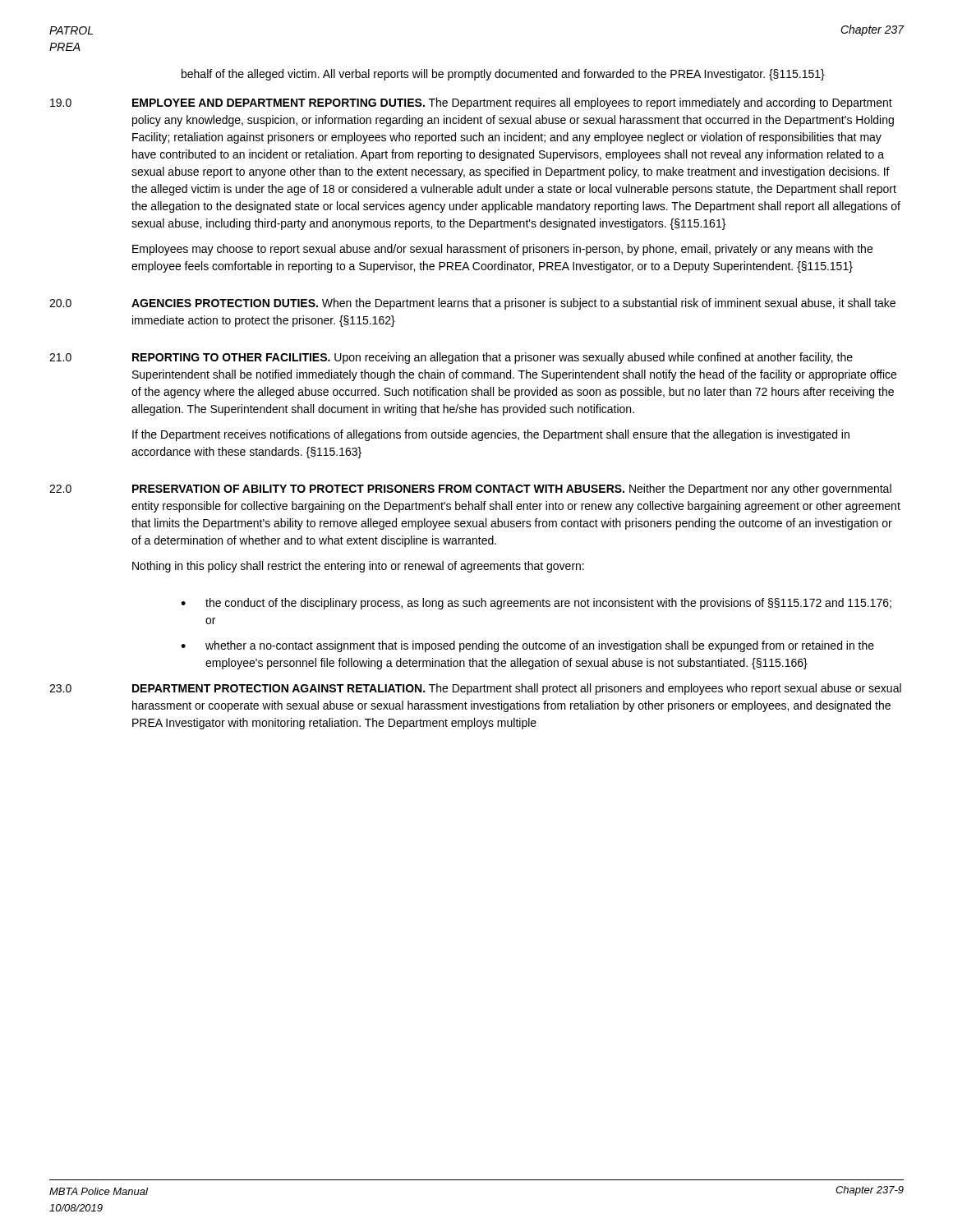Locate the block starting "0 REPORTING TO OTHER"
This screenshot has height=1232, width=953.
pos(476,409)
